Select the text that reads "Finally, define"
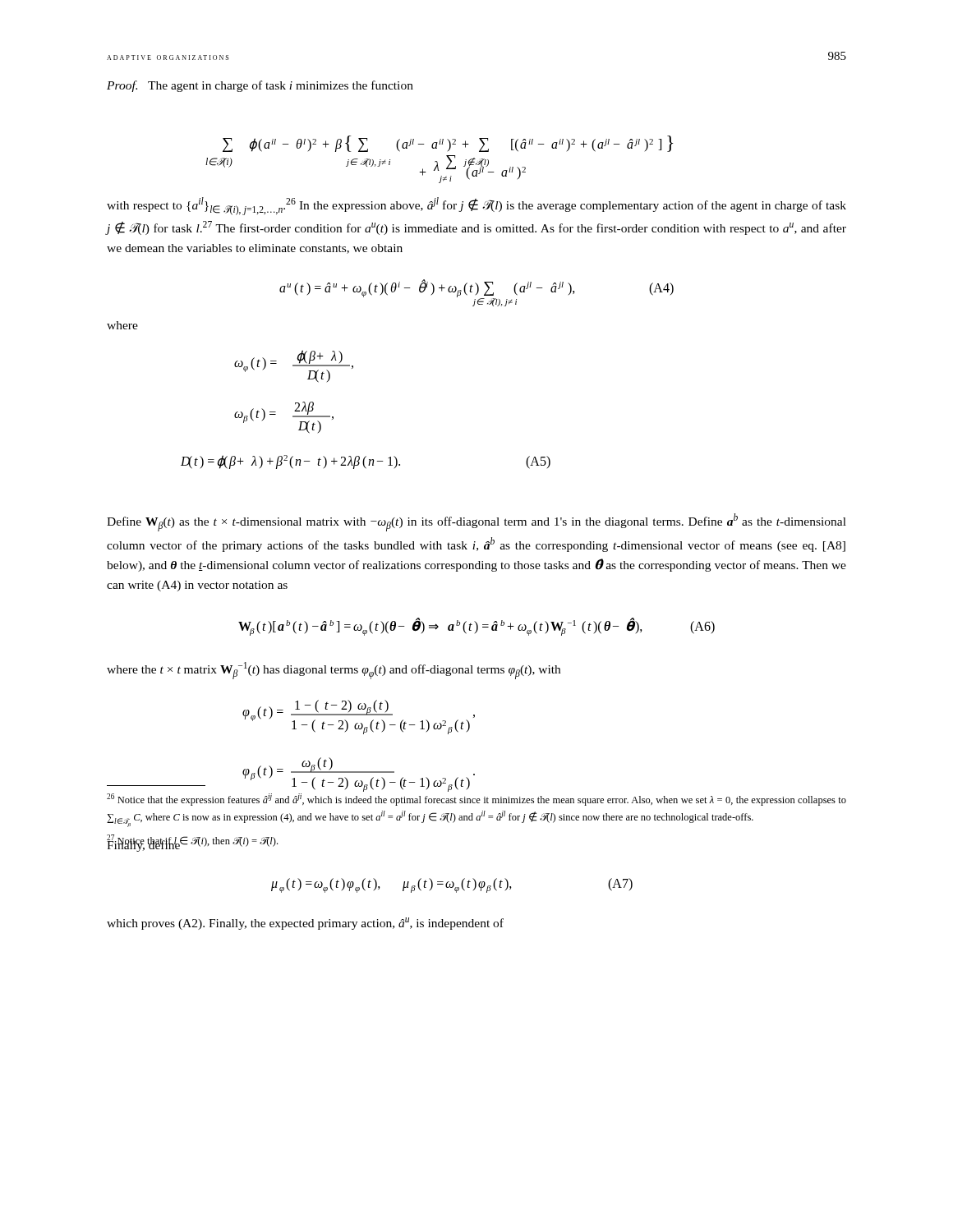The height and width of the screenshot is (1232, 953). point(144,845)
